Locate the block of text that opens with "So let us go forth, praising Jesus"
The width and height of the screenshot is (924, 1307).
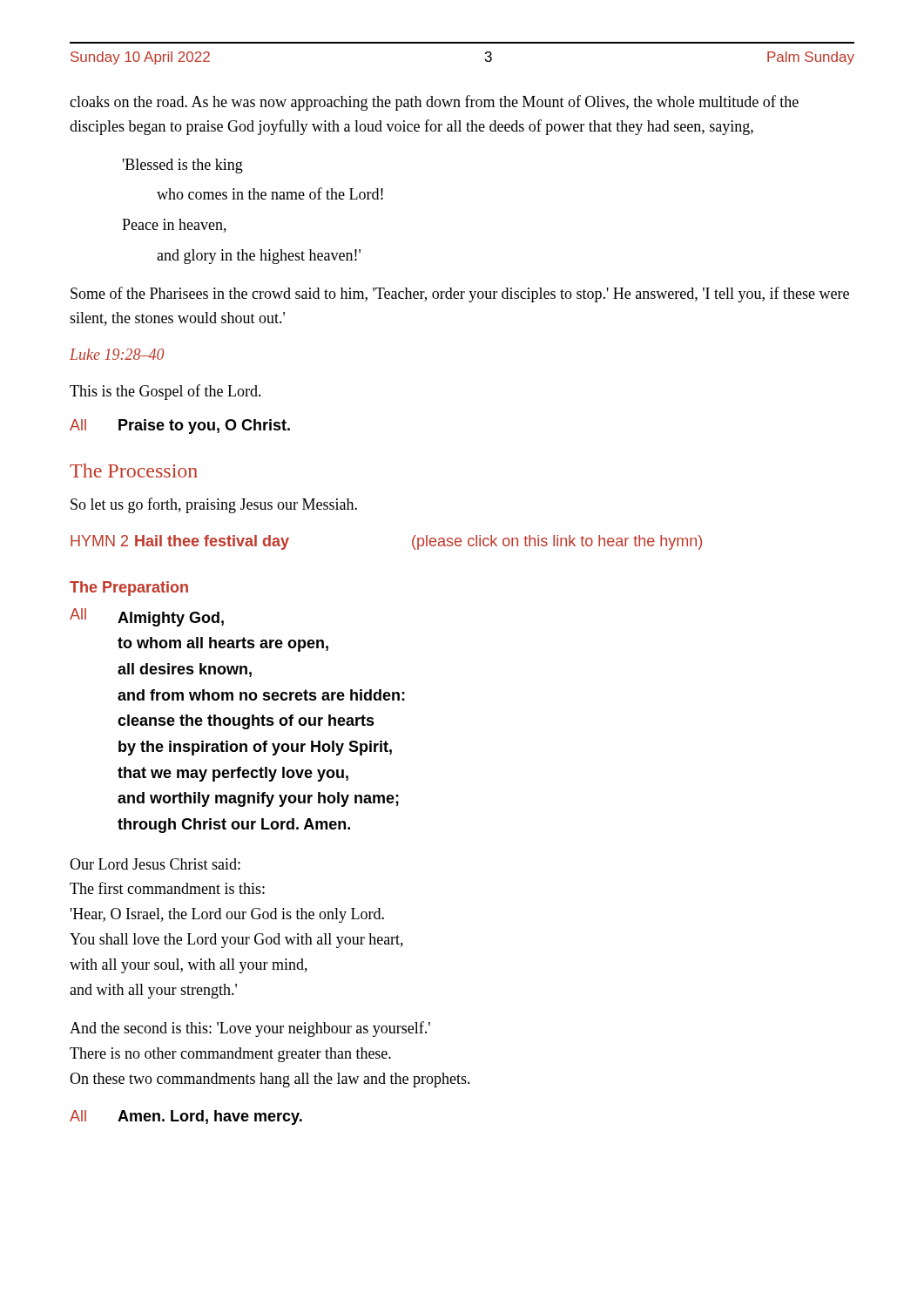(x=214, y=504)
